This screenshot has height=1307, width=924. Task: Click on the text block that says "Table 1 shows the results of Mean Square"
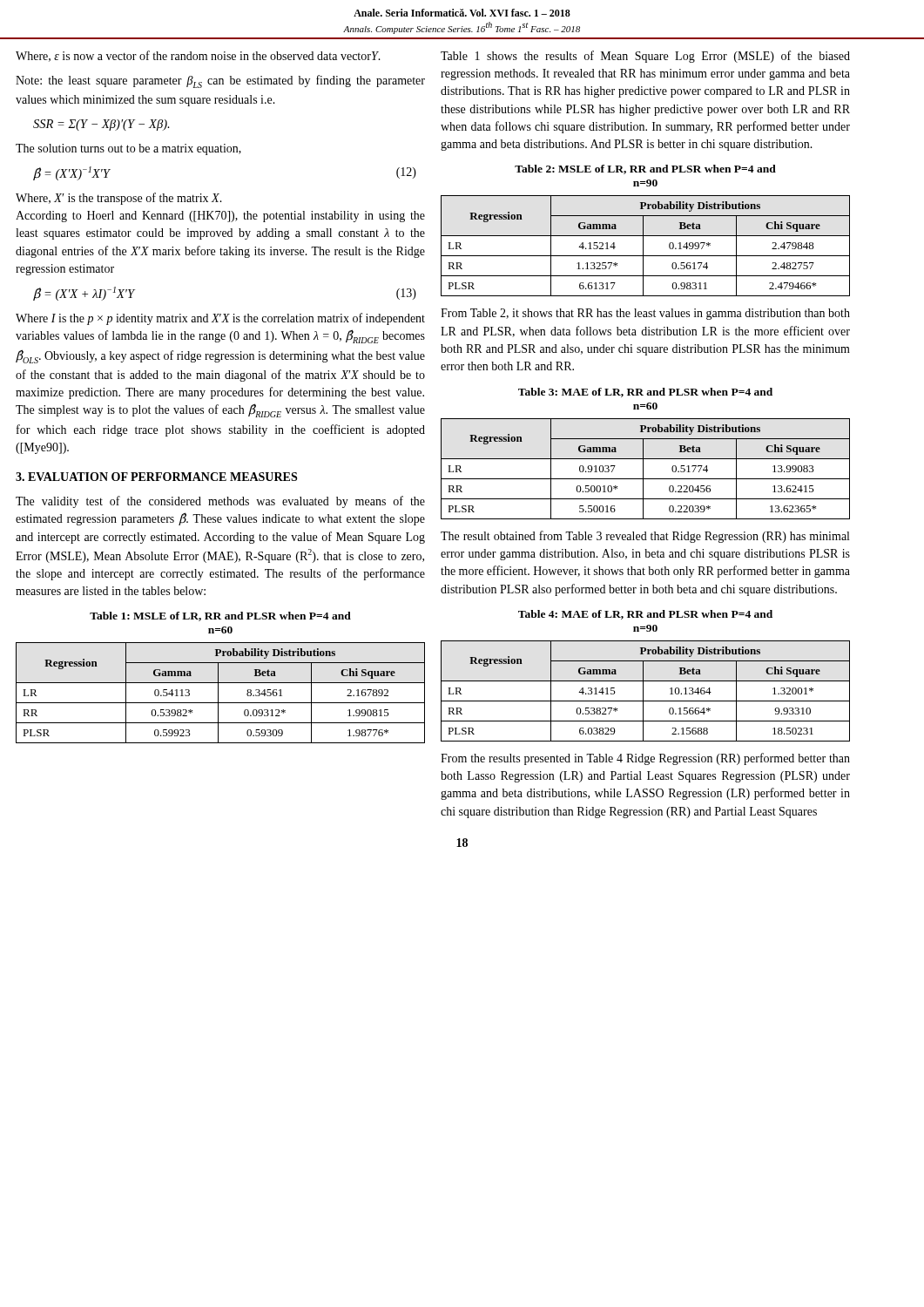(x=645, y=100)
